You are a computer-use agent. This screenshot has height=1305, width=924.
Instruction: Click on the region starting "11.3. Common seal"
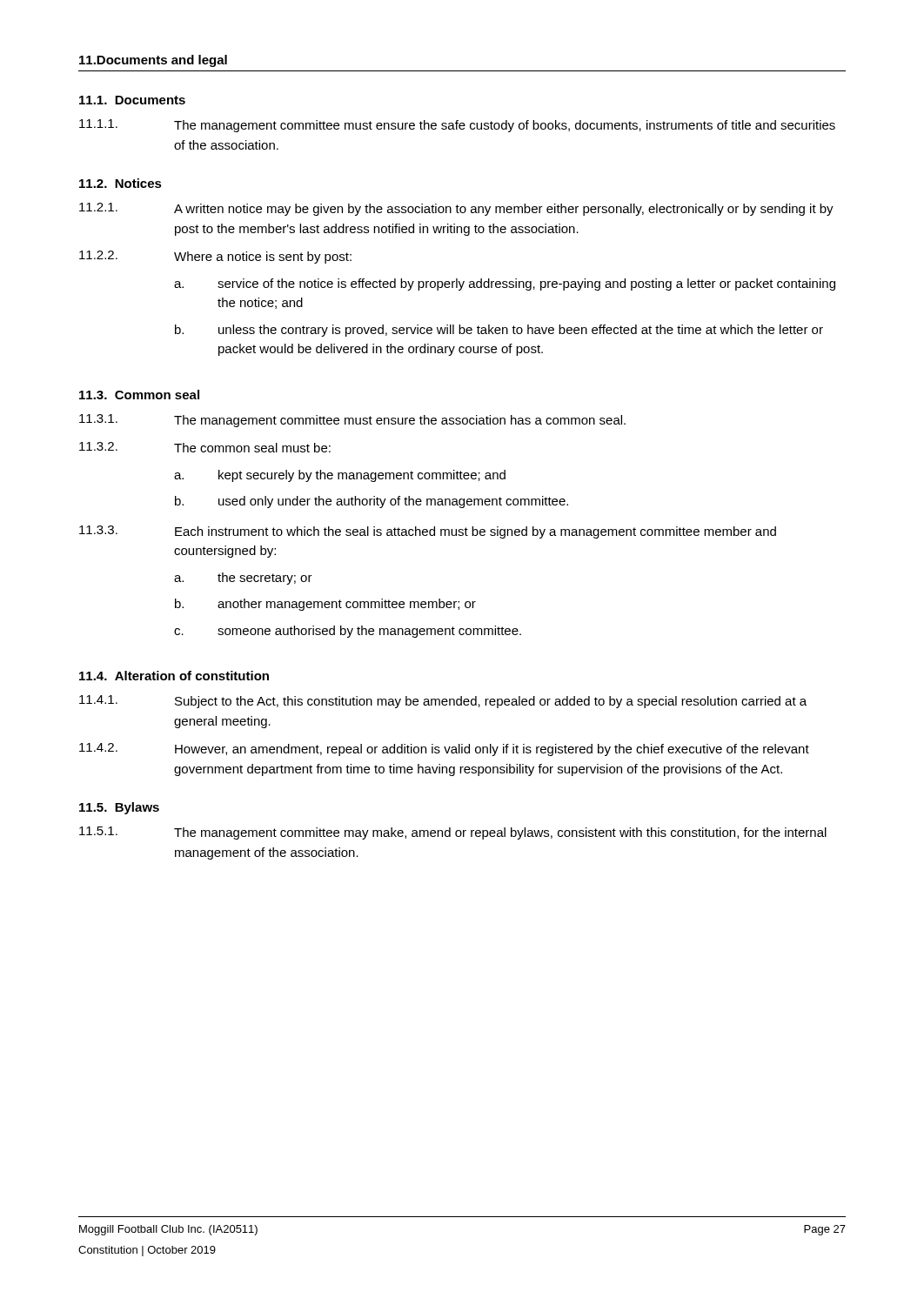pos(139,394)
